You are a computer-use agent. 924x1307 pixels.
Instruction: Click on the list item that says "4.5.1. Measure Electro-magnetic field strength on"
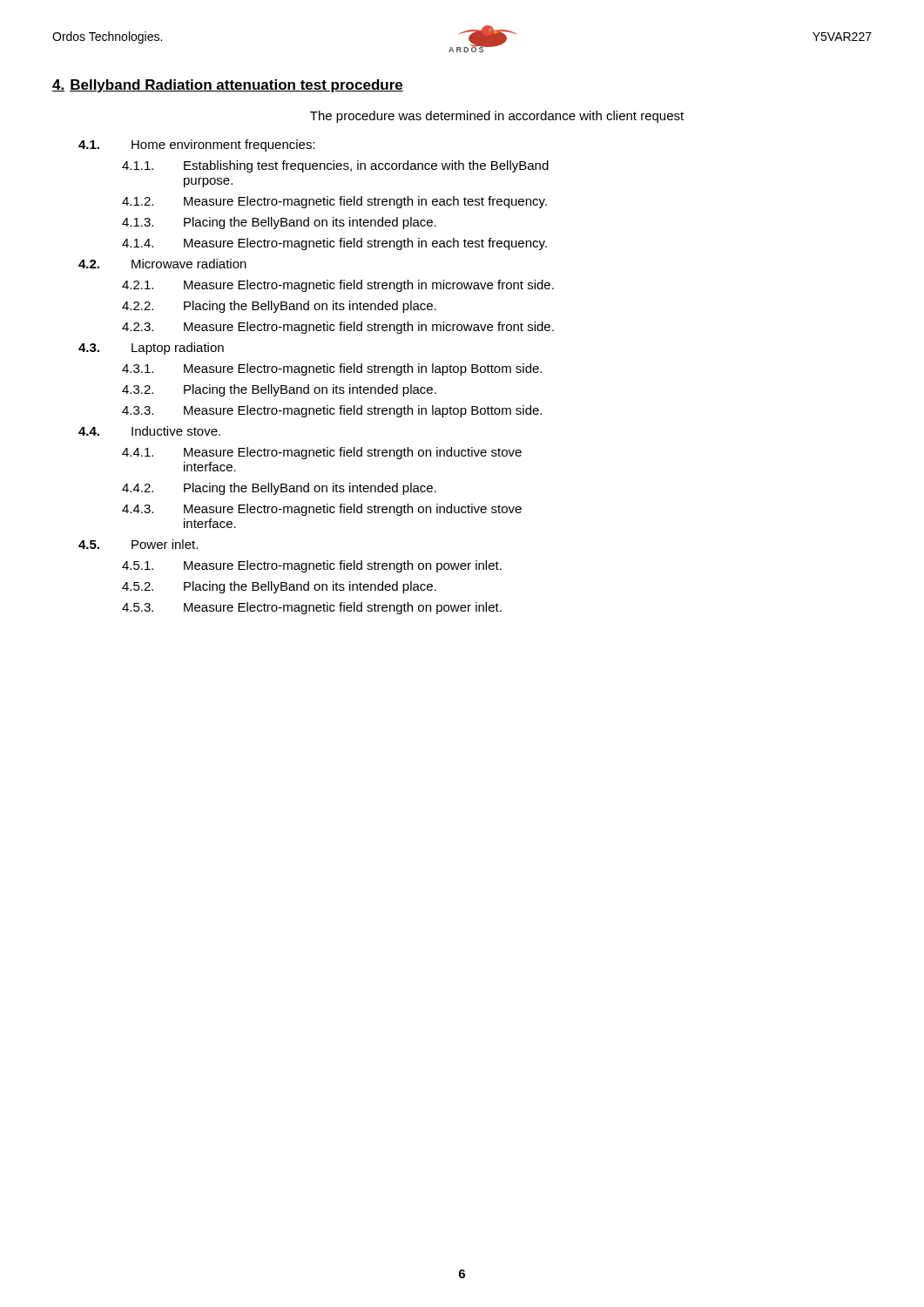[497, 565]
